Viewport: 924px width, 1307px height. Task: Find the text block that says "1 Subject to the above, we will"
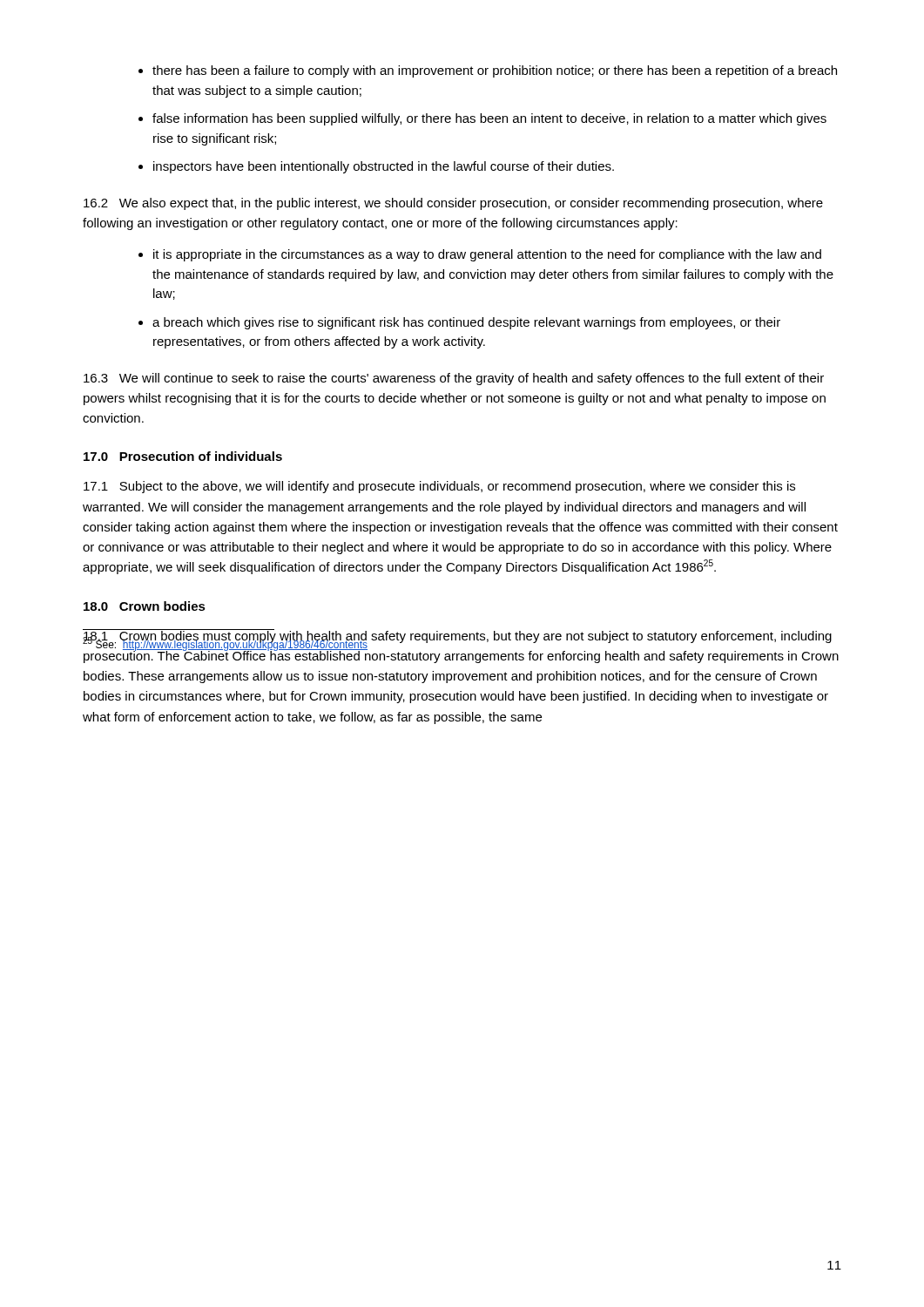(462, 527)
